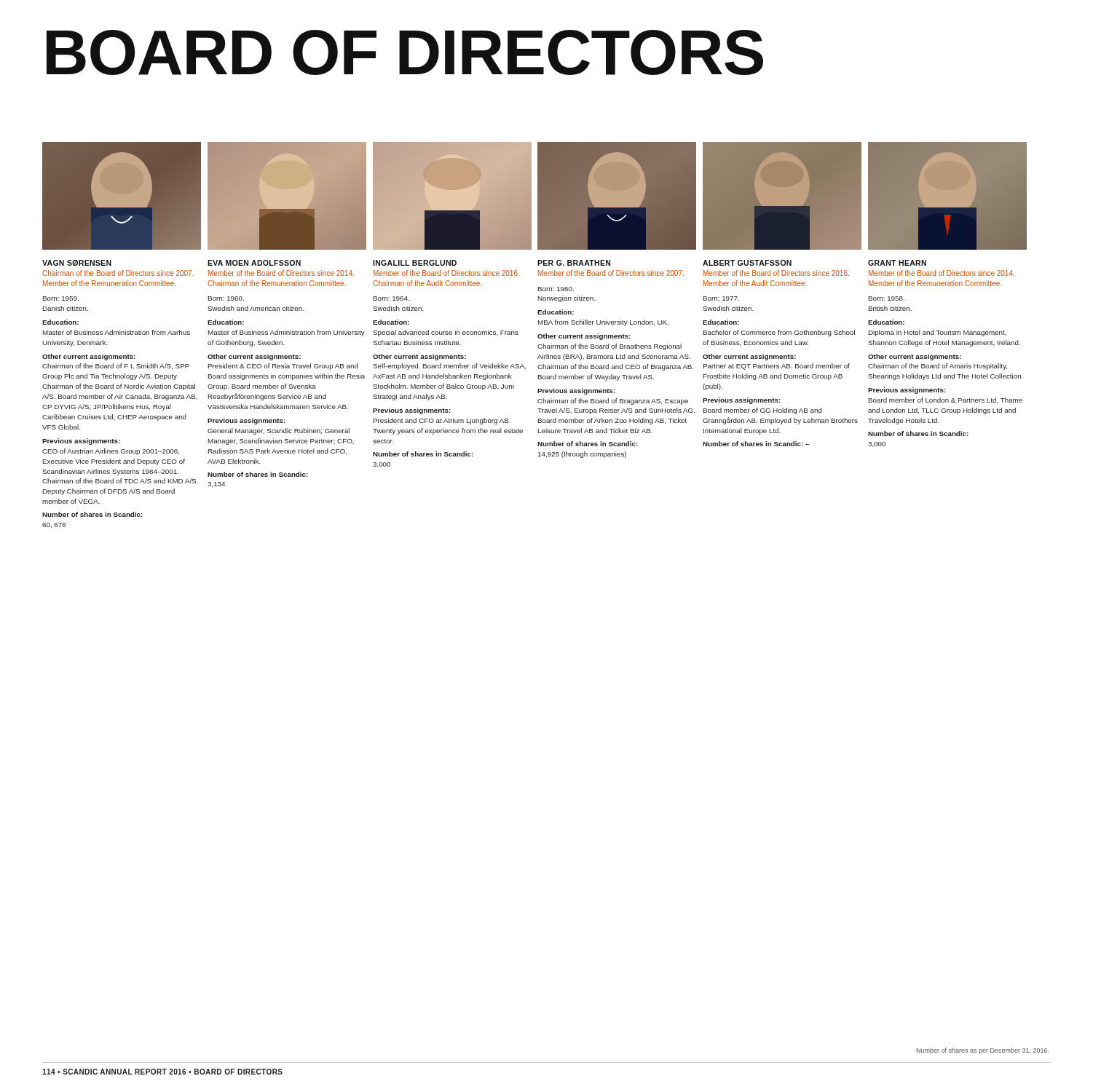Image resolution: width=1093 pixels, height=1092 pixels.
Task: Find the passage starting "VAGN SØRENSEN Chairman of"
Action: tap(122, 394)
